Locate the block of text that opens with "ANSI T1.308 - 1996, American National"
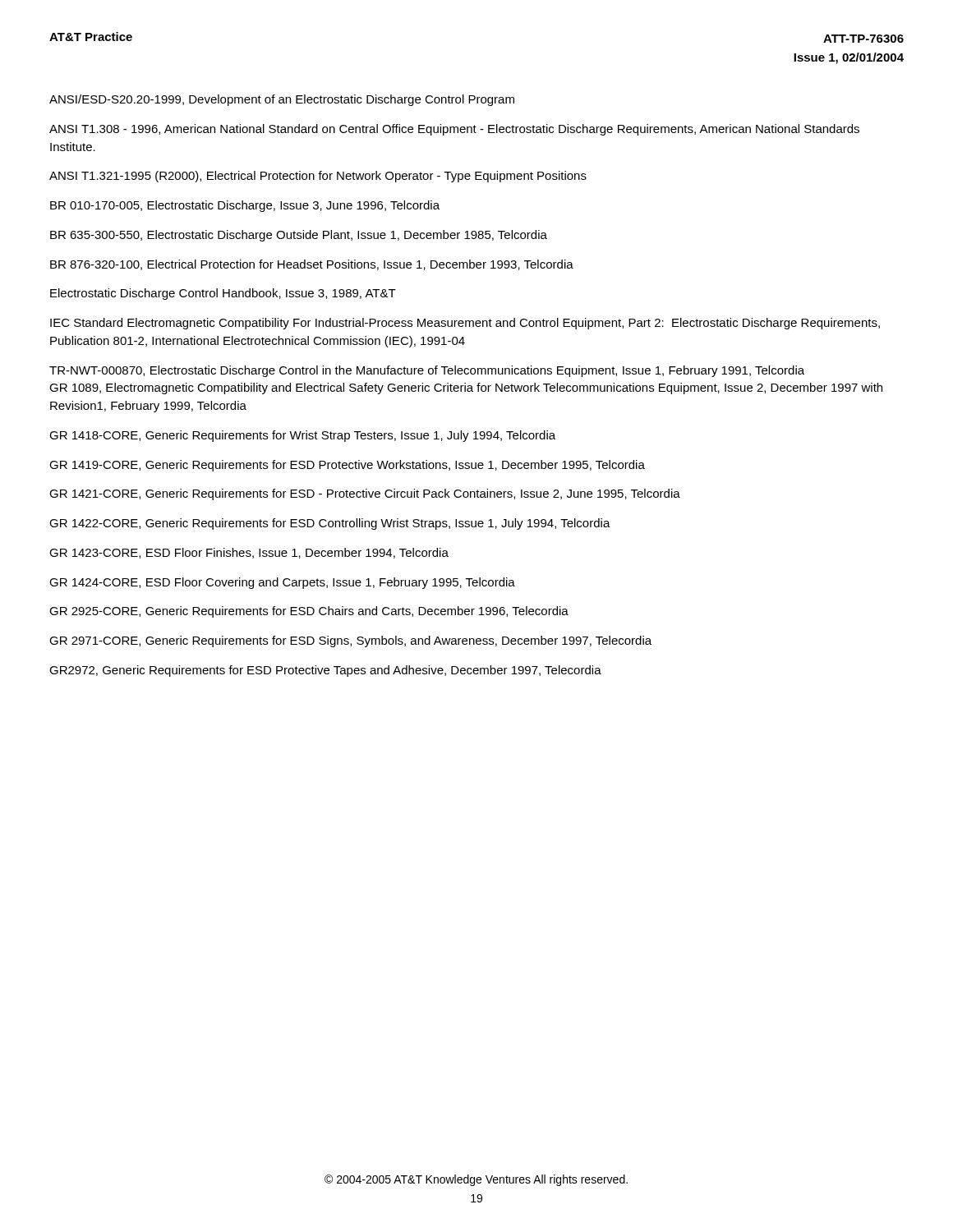 [x=455, y=137]
